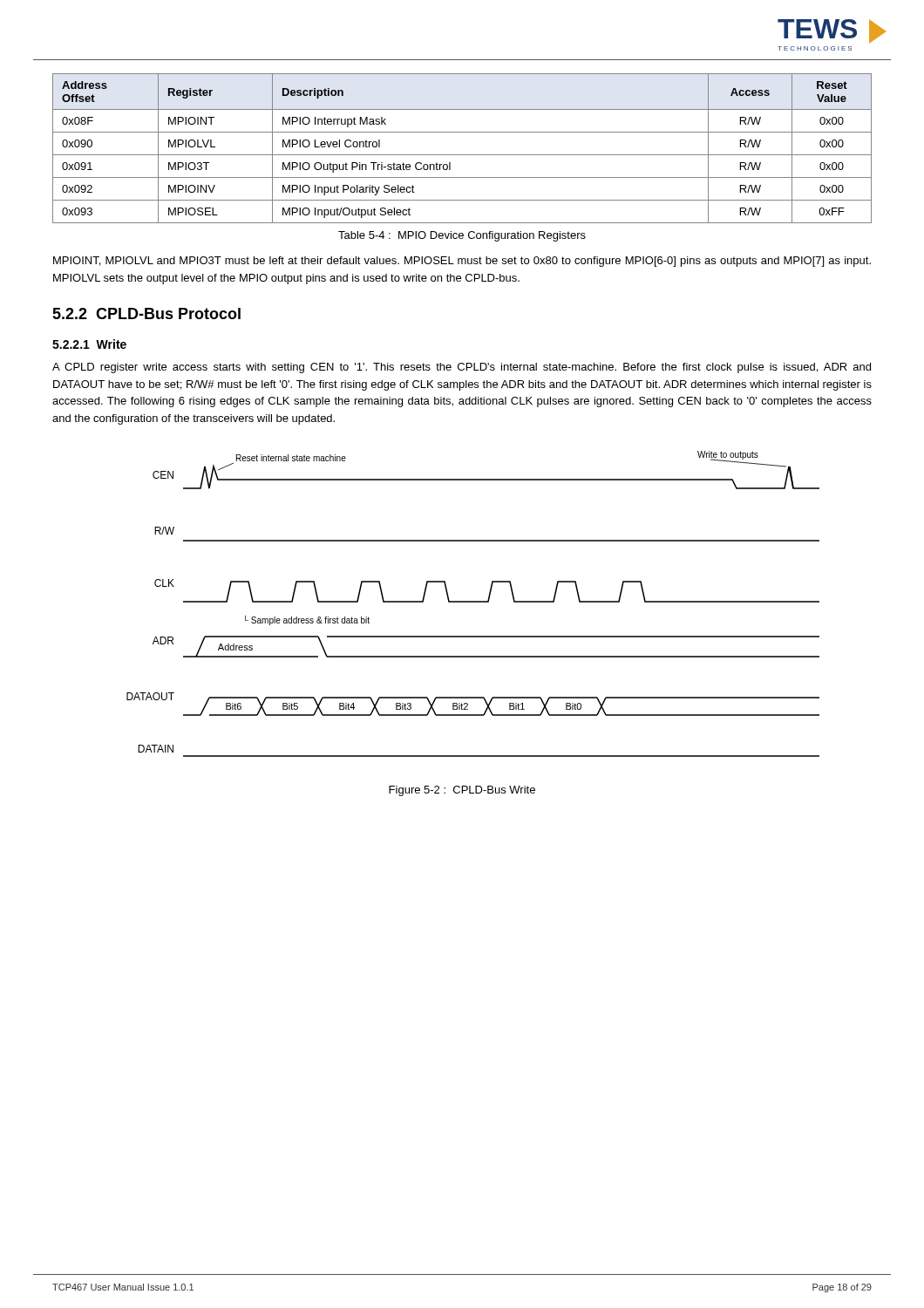Find the text starting "5.2.2.1 Write"
The image size is (924, 1308).
[89, 344]
